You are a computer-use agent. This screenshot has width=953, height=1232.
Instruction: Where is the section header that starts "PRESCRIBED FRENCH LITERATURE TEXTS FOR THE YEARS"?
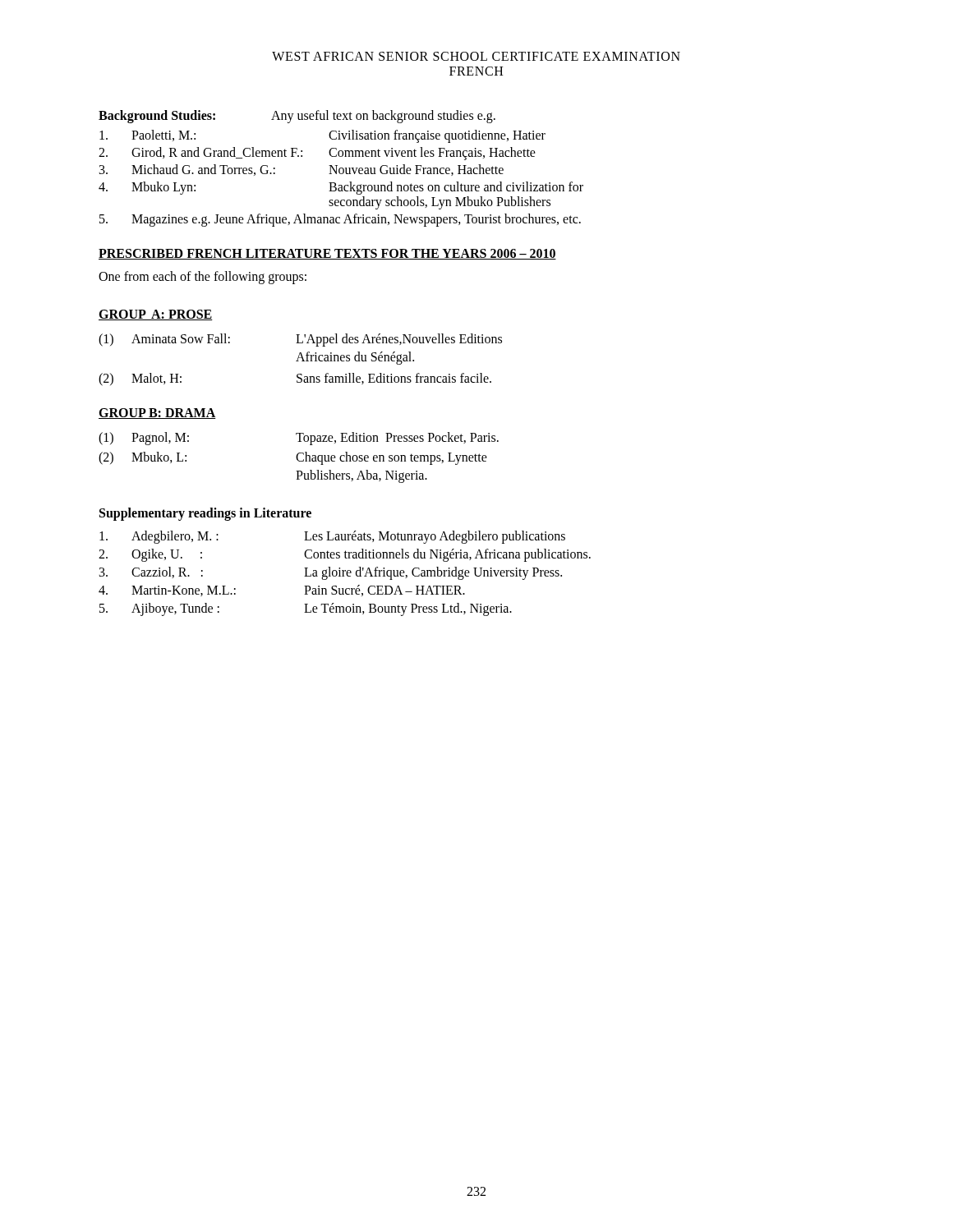(x=327, y=253)
